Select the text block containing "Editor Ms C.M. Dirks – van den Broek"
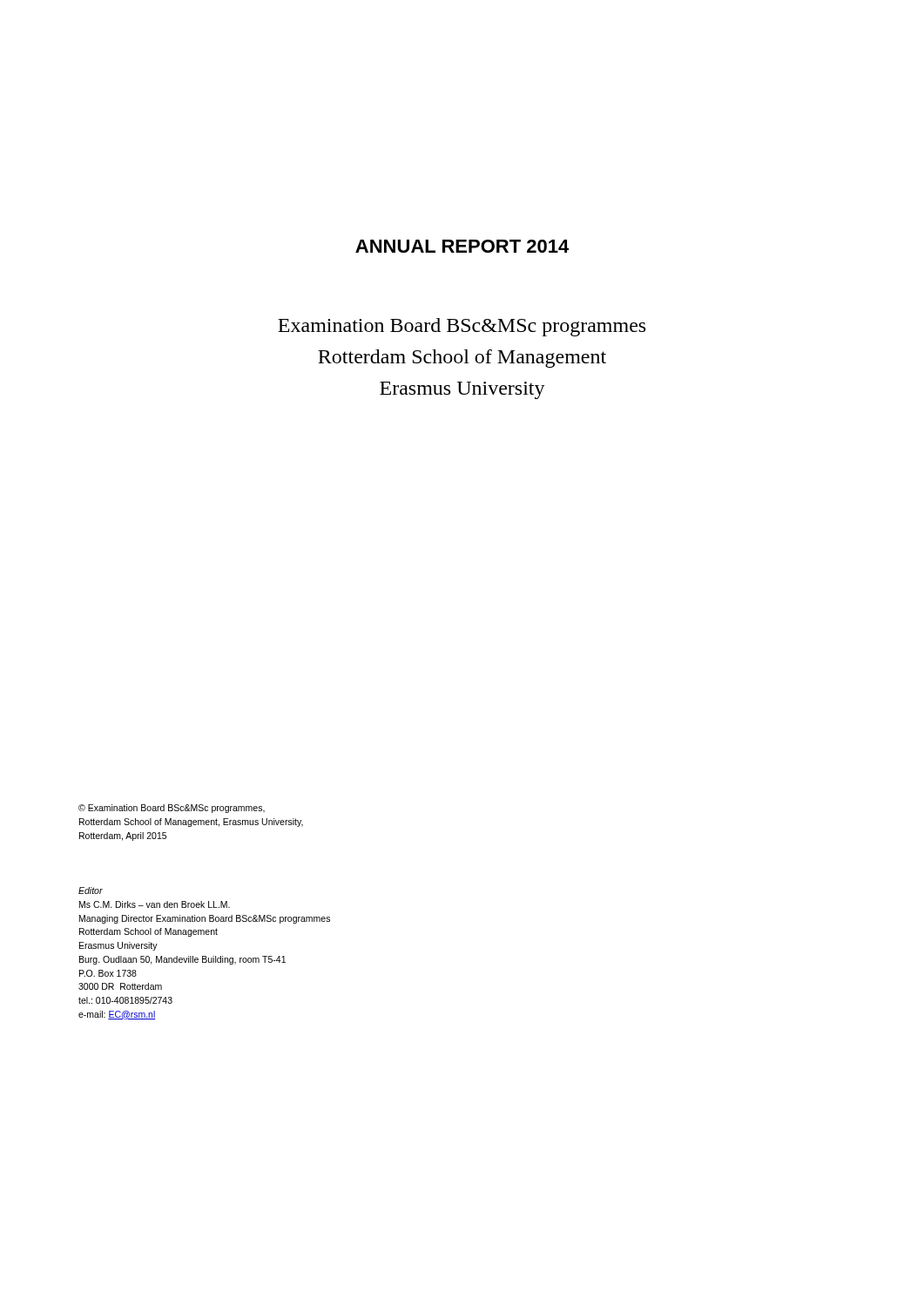Image resolution: width=924 pixels, height=1307 pixels. 204,952
